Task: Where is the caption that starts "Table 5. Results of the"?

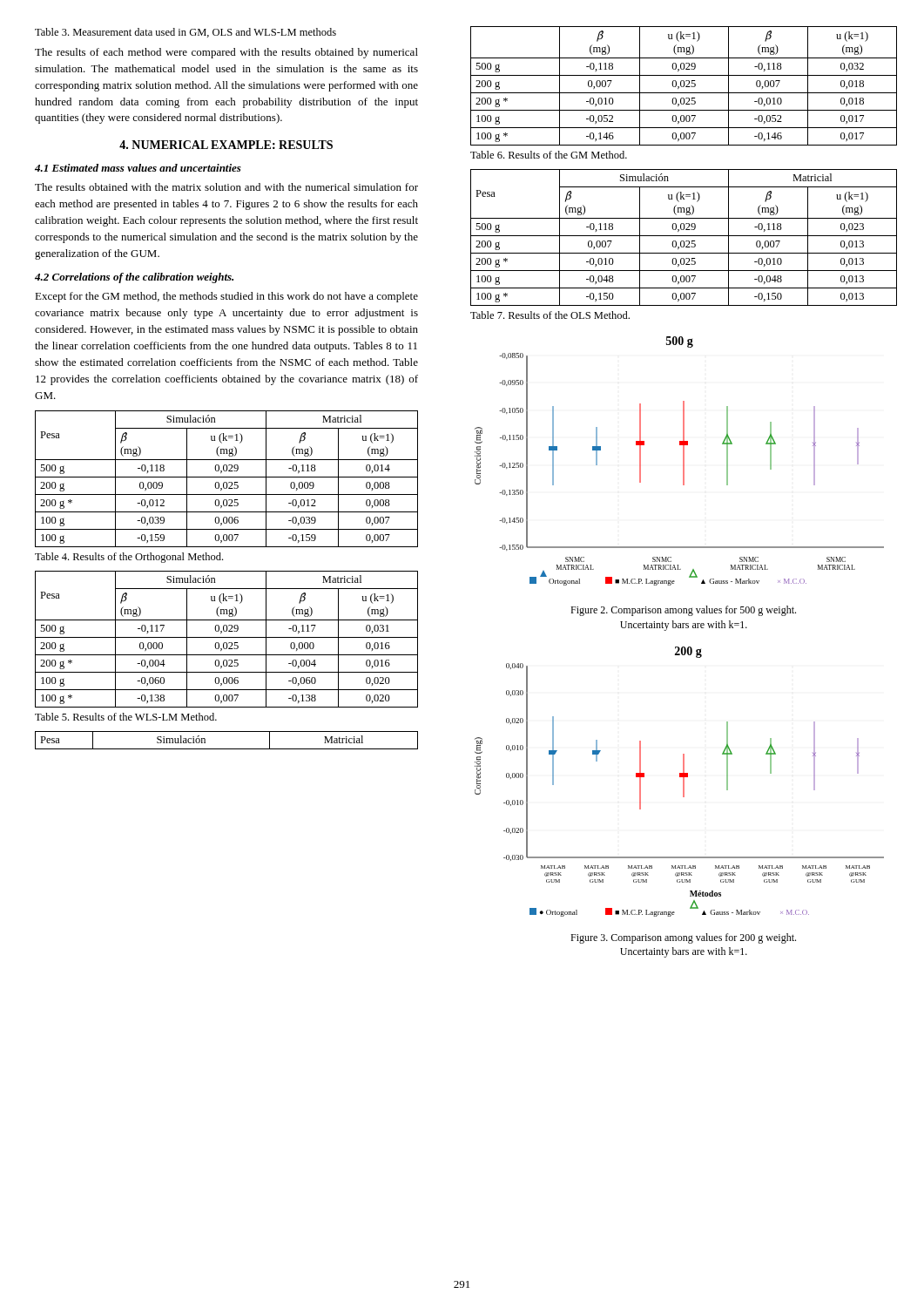Action: tap(126, 717)
